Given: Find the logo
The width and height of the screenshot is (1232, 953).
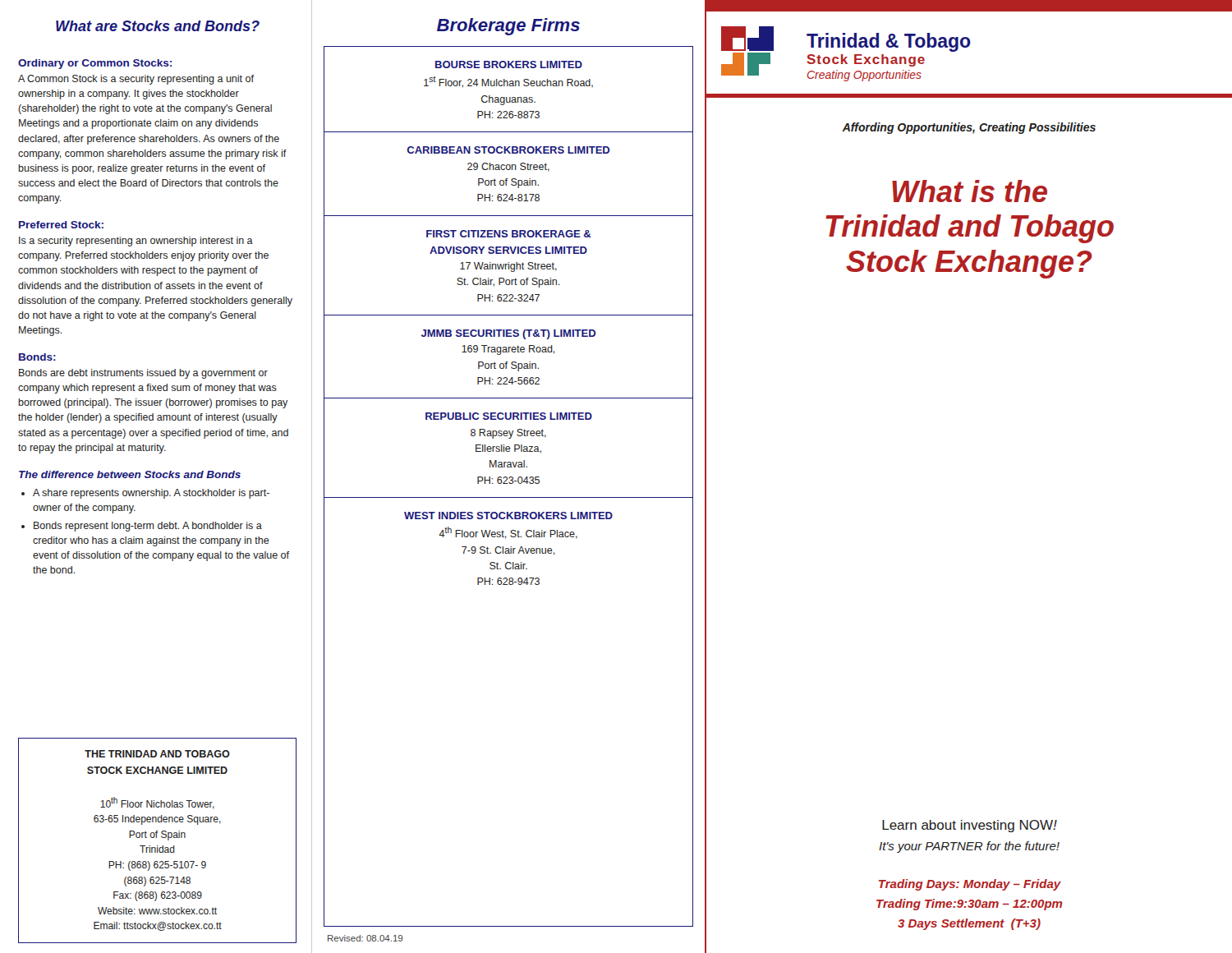Looking at the screenshot, I should point(758,56).
